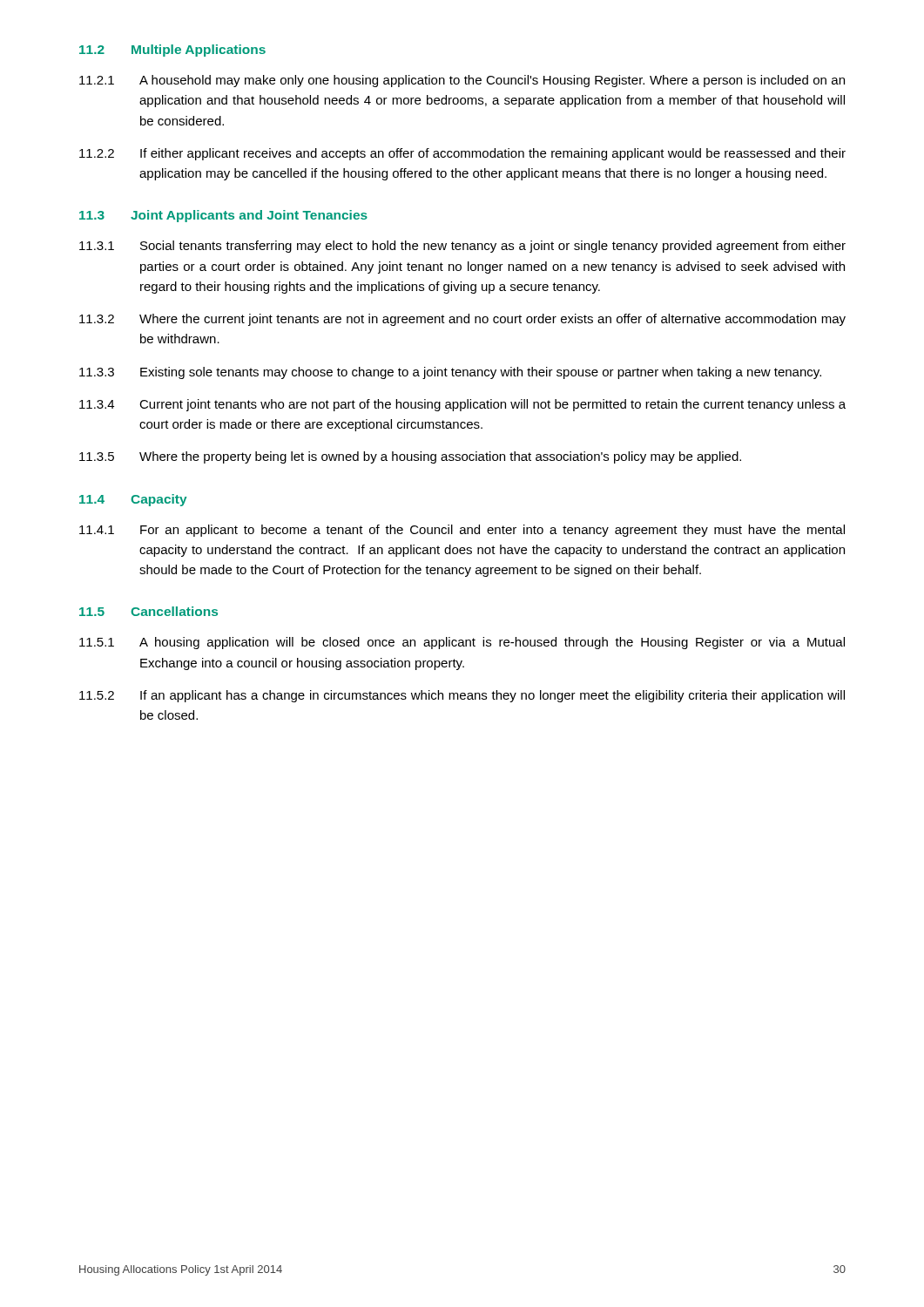Locate the list item containing "11.3.1 Social tenants transferring may elect"
The width and height of the screenshot is (924, 1307).
[x=462, y=266]
